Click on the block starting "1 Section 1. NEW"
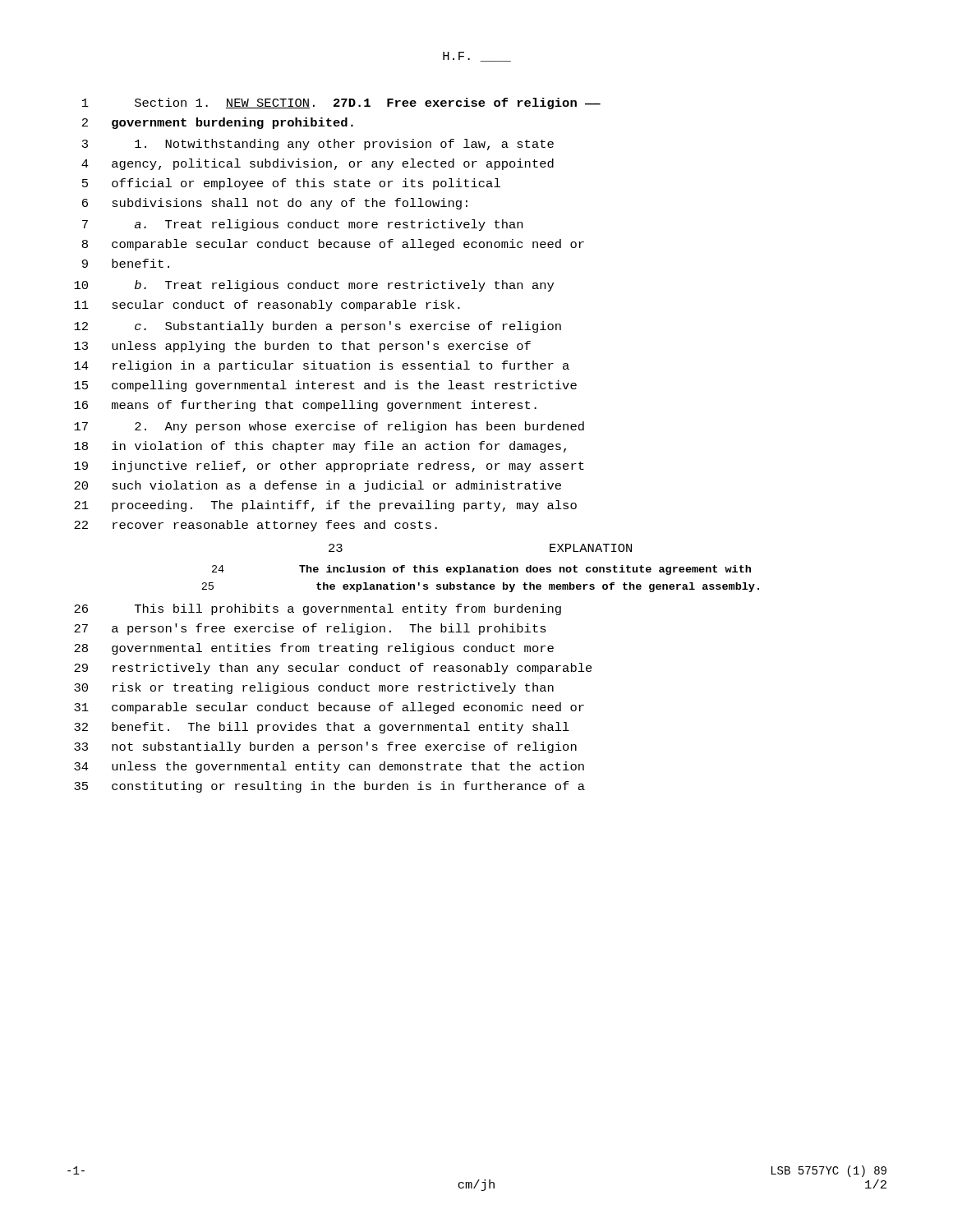Viewport: 953px width, 1232px height. [x=476, y=113]
